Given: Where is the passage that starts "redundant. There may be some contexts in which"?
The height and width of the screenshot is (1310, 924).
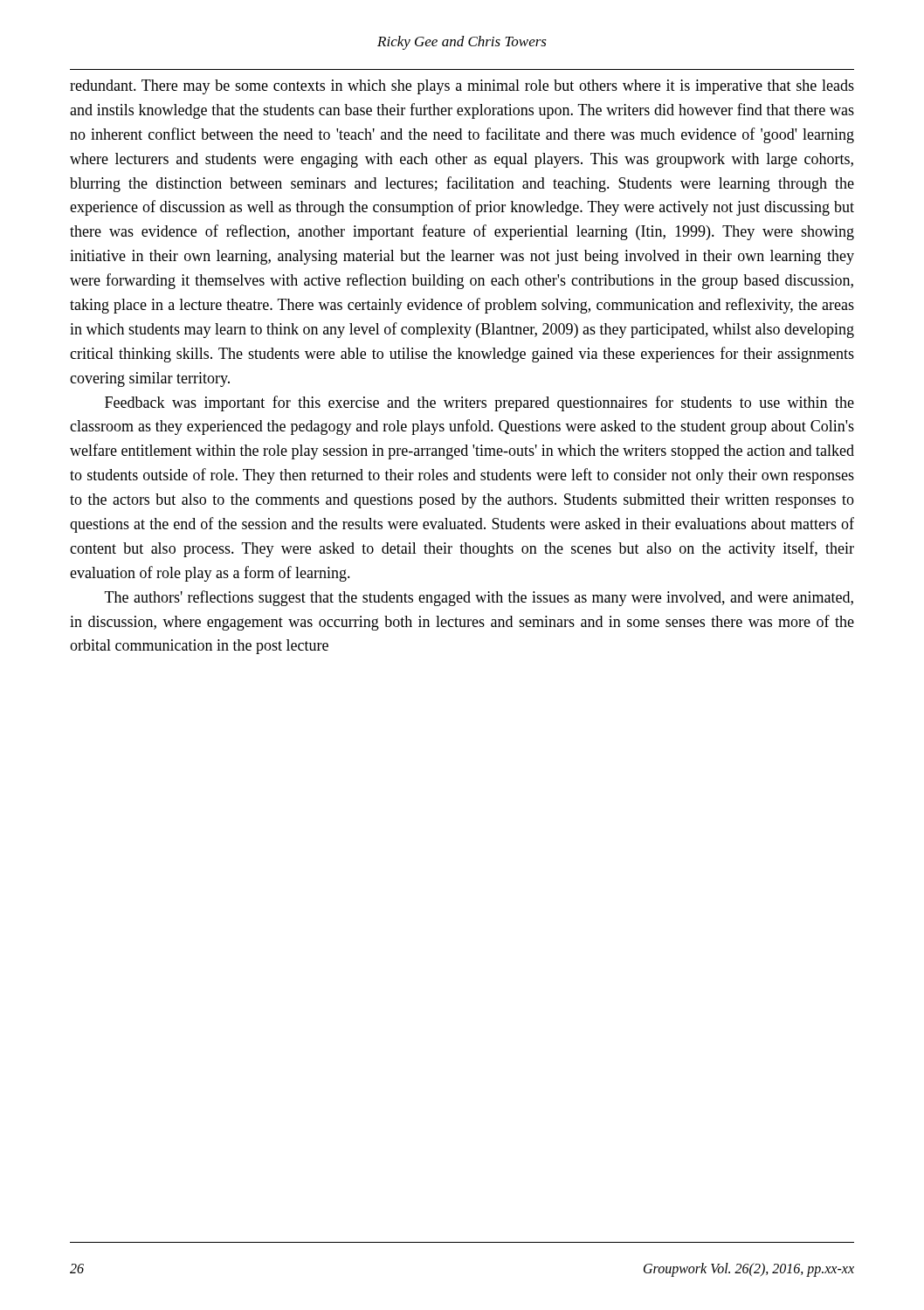Looking at the screenshot, I should click(x=462, y=367).
